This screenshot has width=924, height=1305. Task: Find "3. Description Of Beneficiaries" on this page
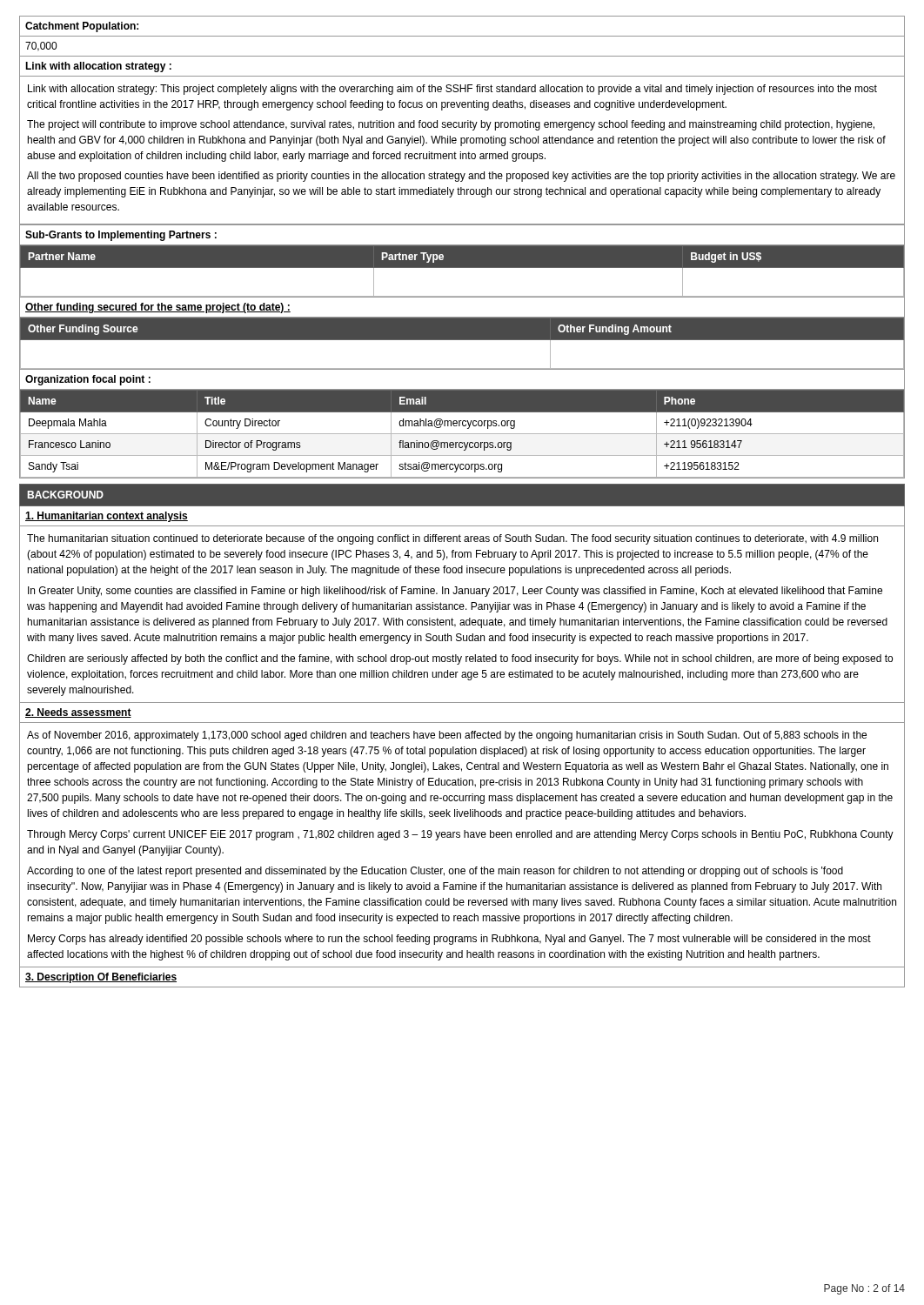[x=101, y=977]
